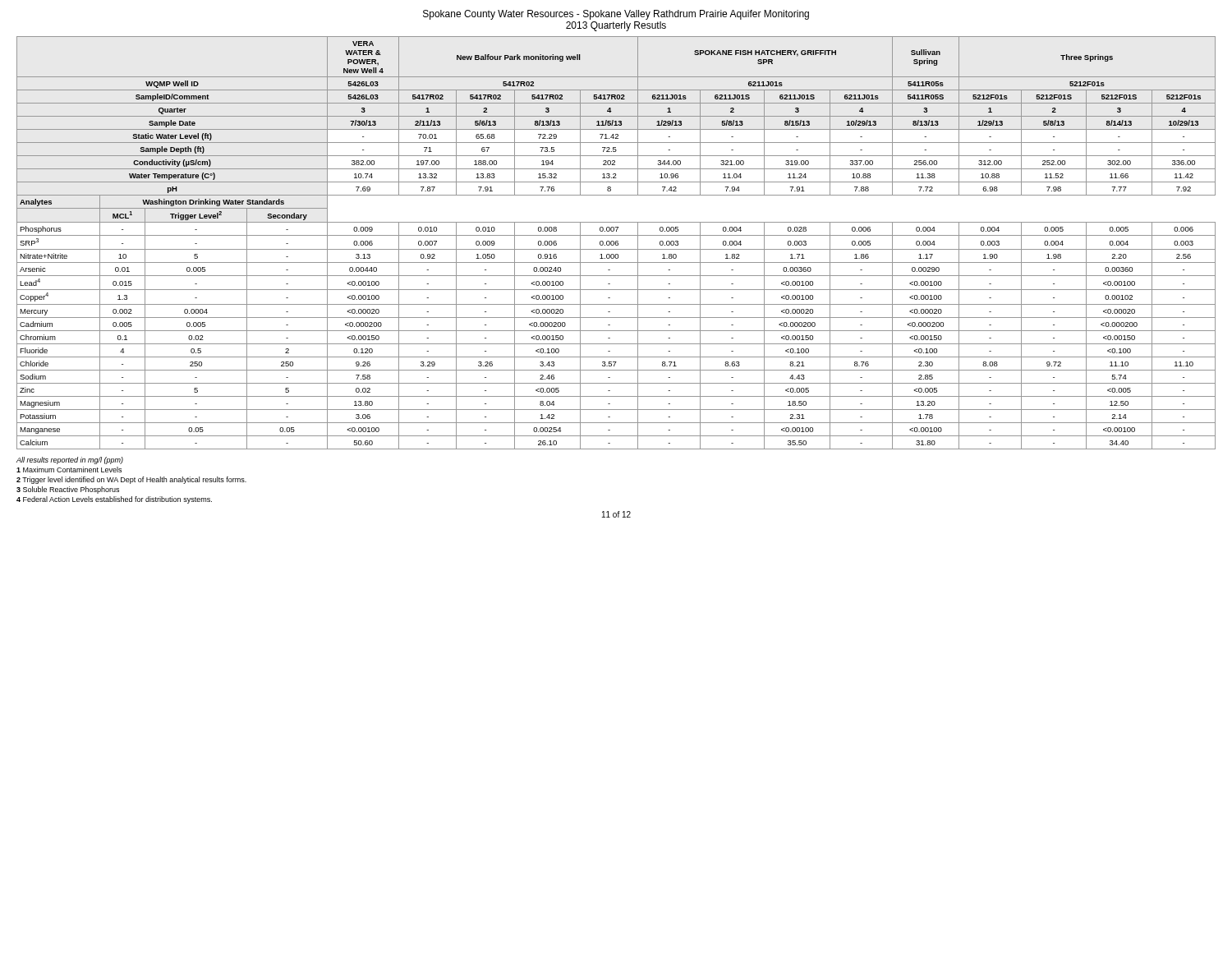The height and width of the screenshot is (953, 1232).
Task: Point to "All results reported in mg/l (ppm)"
Action: [x=70, y=460]
